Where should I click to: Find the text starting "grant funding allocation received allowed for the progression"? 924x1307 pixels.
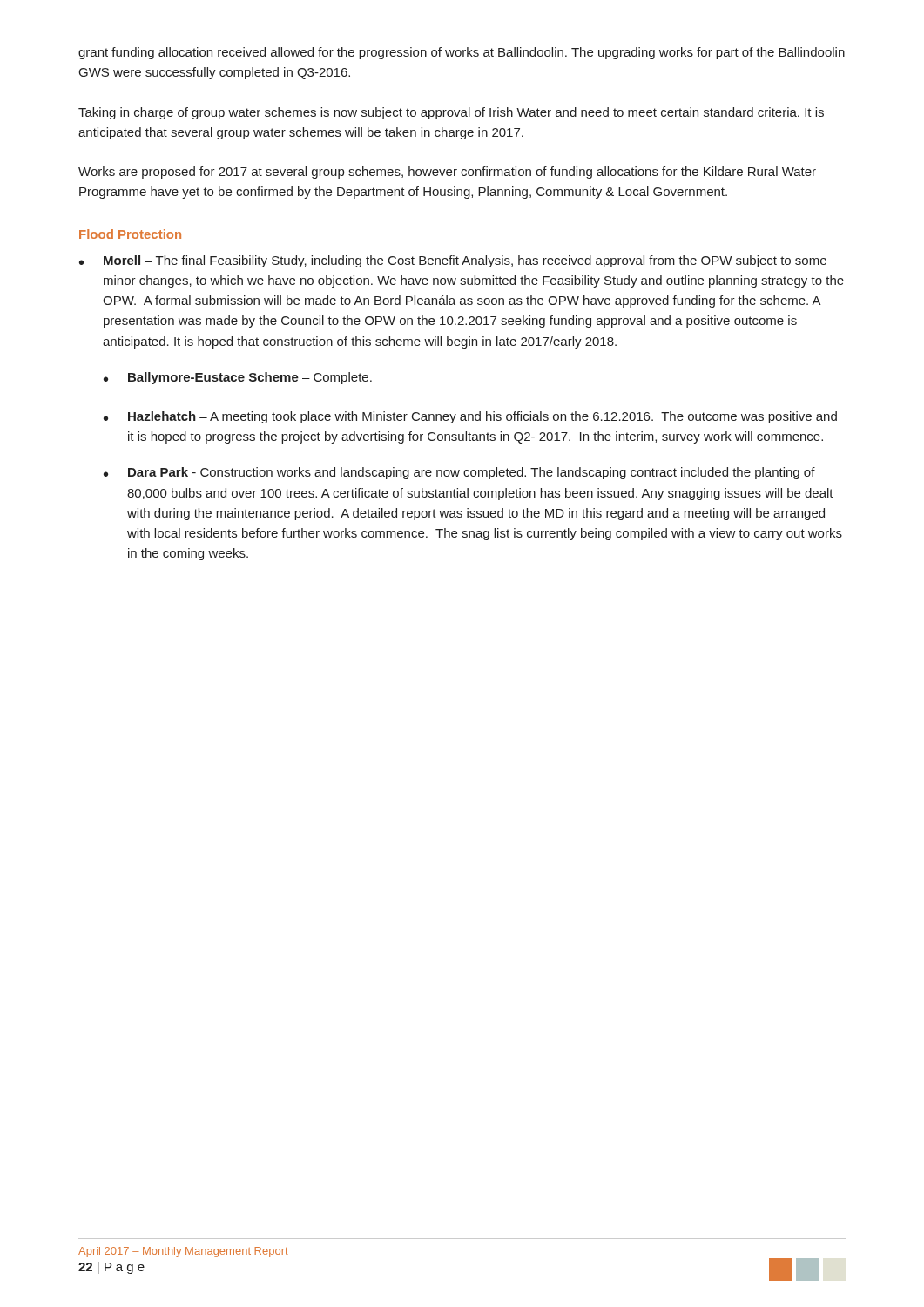click(462, 62)
